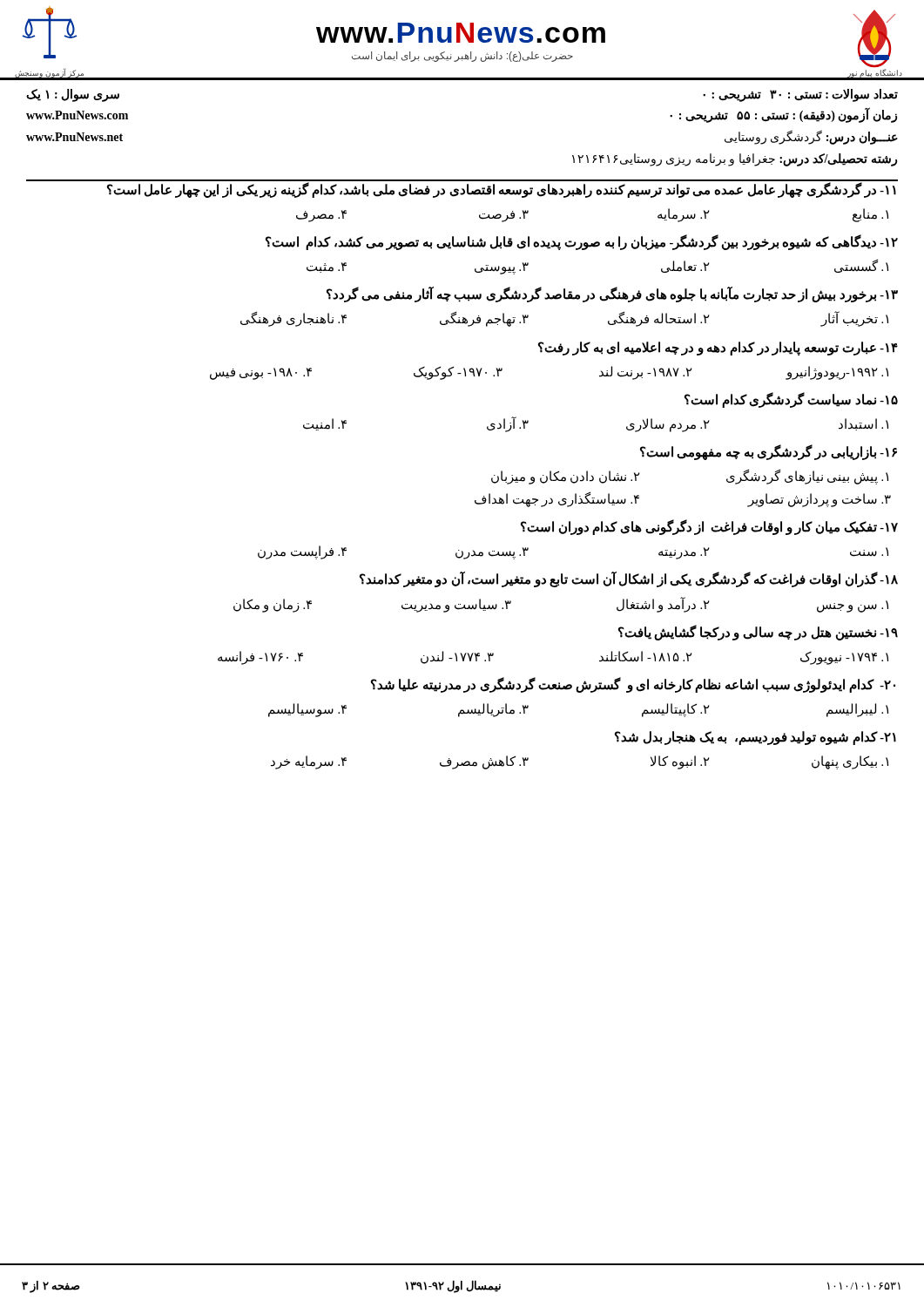Locate the region starting "۲۱- کدام شیوه تولید فوردیسم،"

[462, 752]
